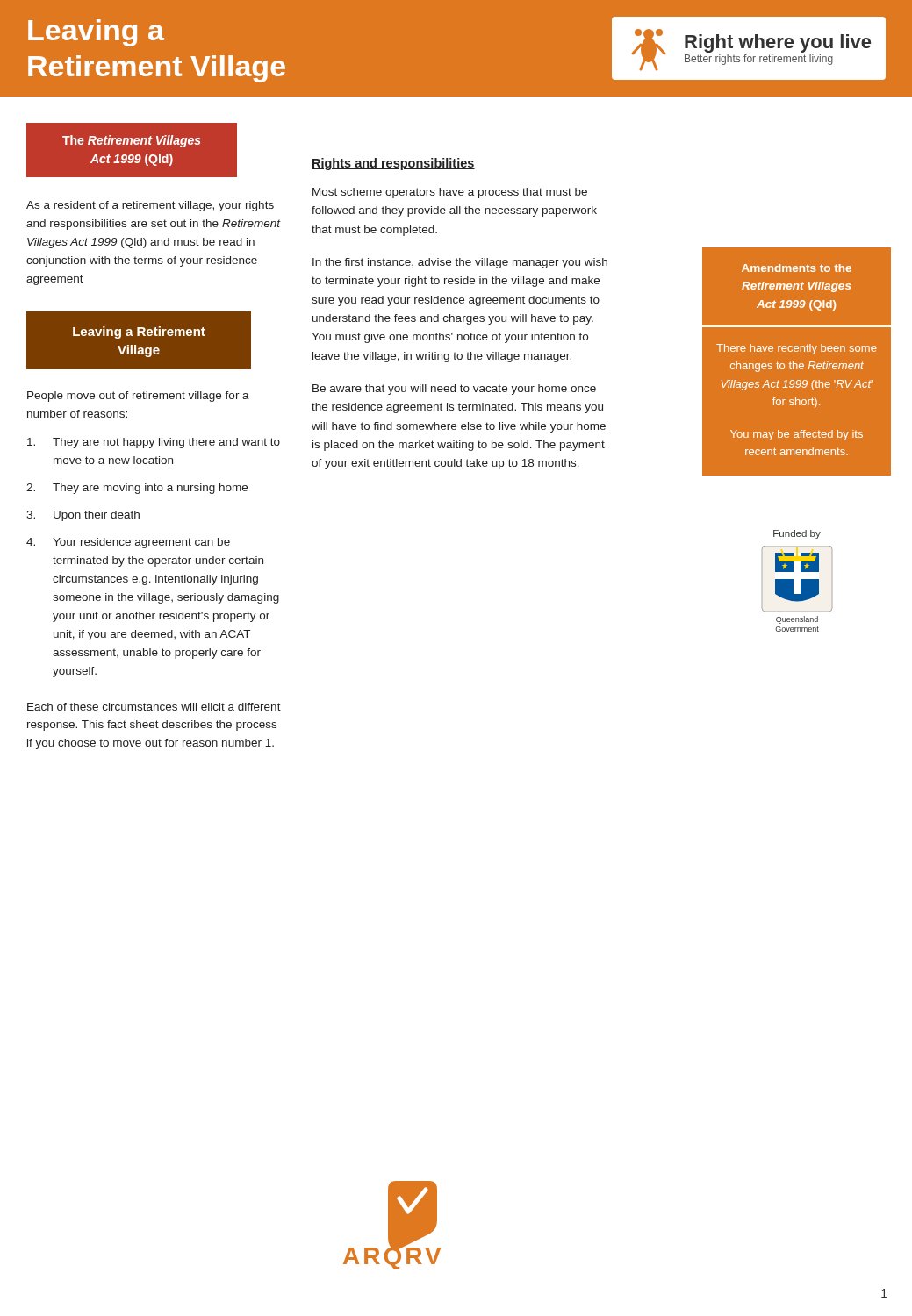This screenshot has width=912, height=1316.
Task: Locate the region starting "In the first"
Action: (460, 309)
